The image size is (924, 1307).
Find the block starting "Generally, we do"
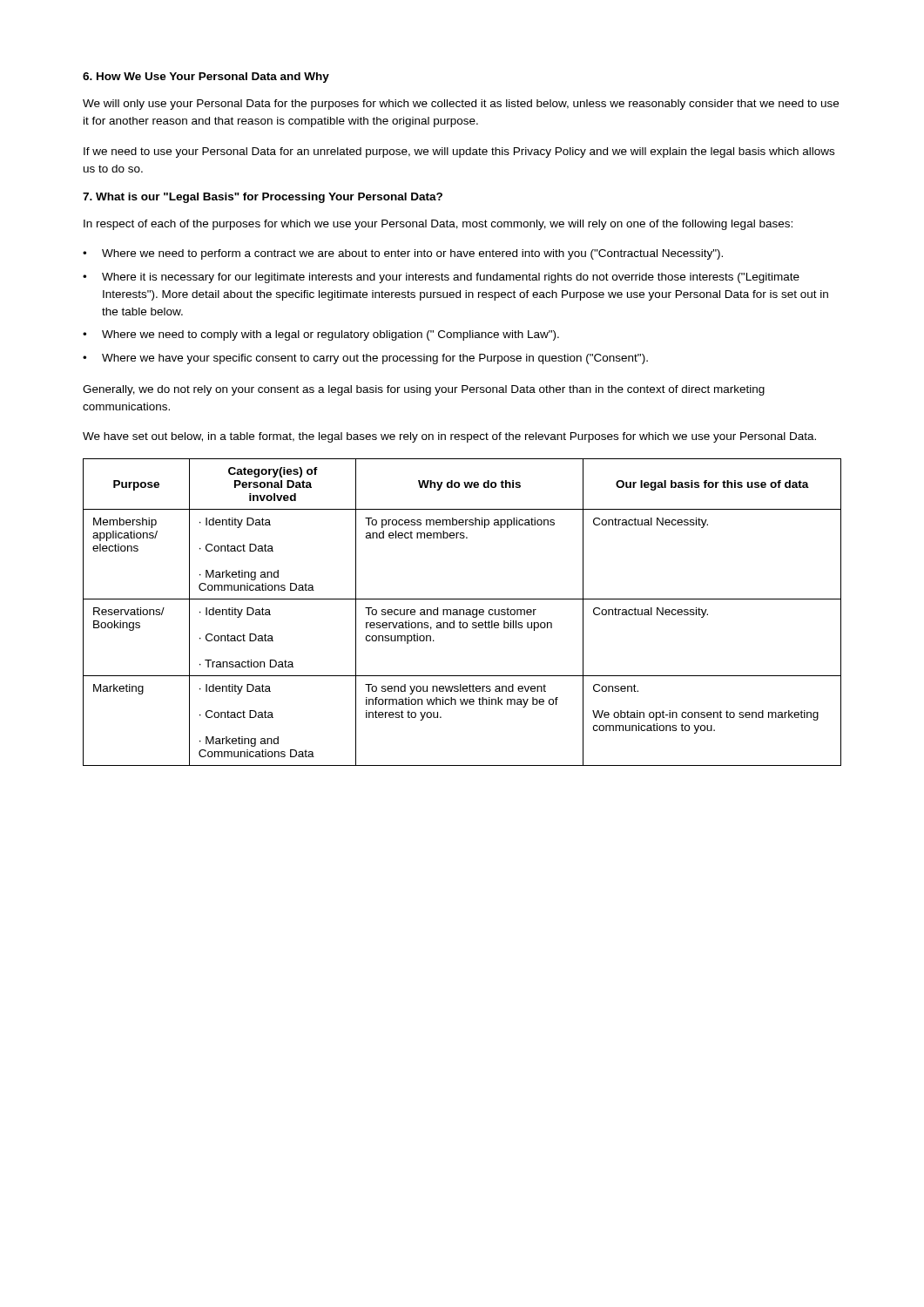click(424, 398)
